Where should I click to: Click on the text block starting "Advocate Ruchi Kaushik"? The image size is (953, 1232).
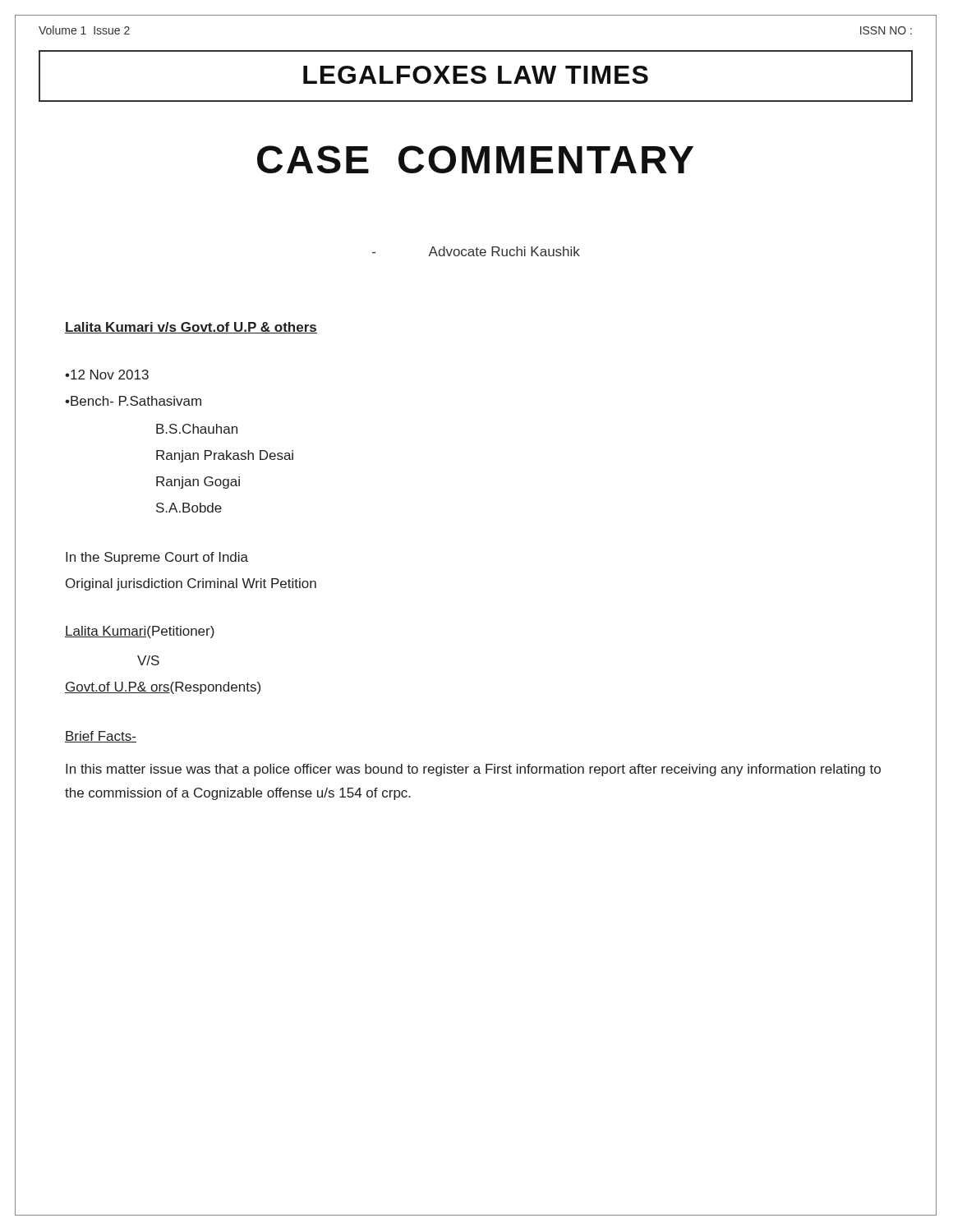(x=476, y=252)
